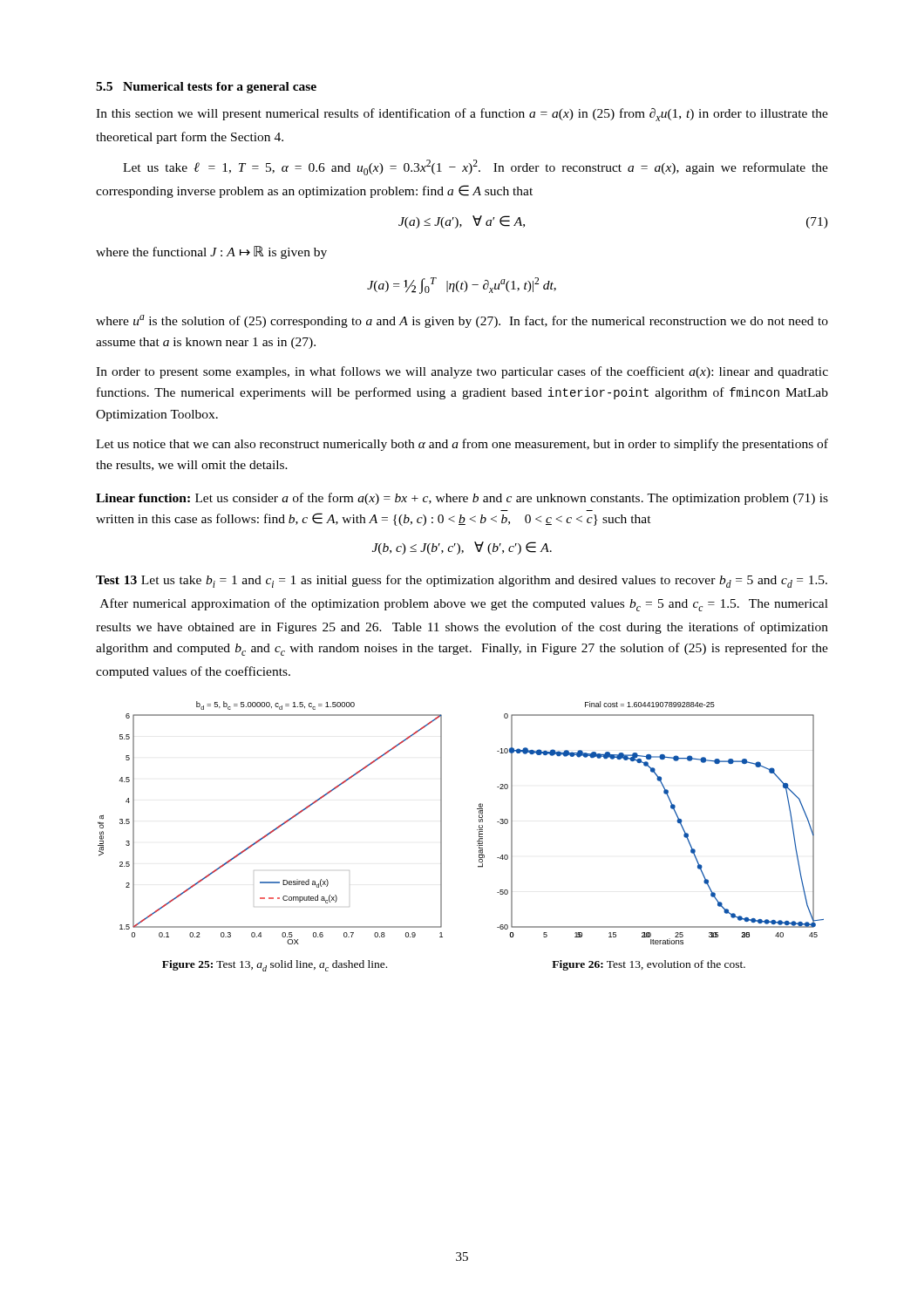Locate the text block containing "In this section we"
This screenshot has height=1308, width=924.
[462, 125]
